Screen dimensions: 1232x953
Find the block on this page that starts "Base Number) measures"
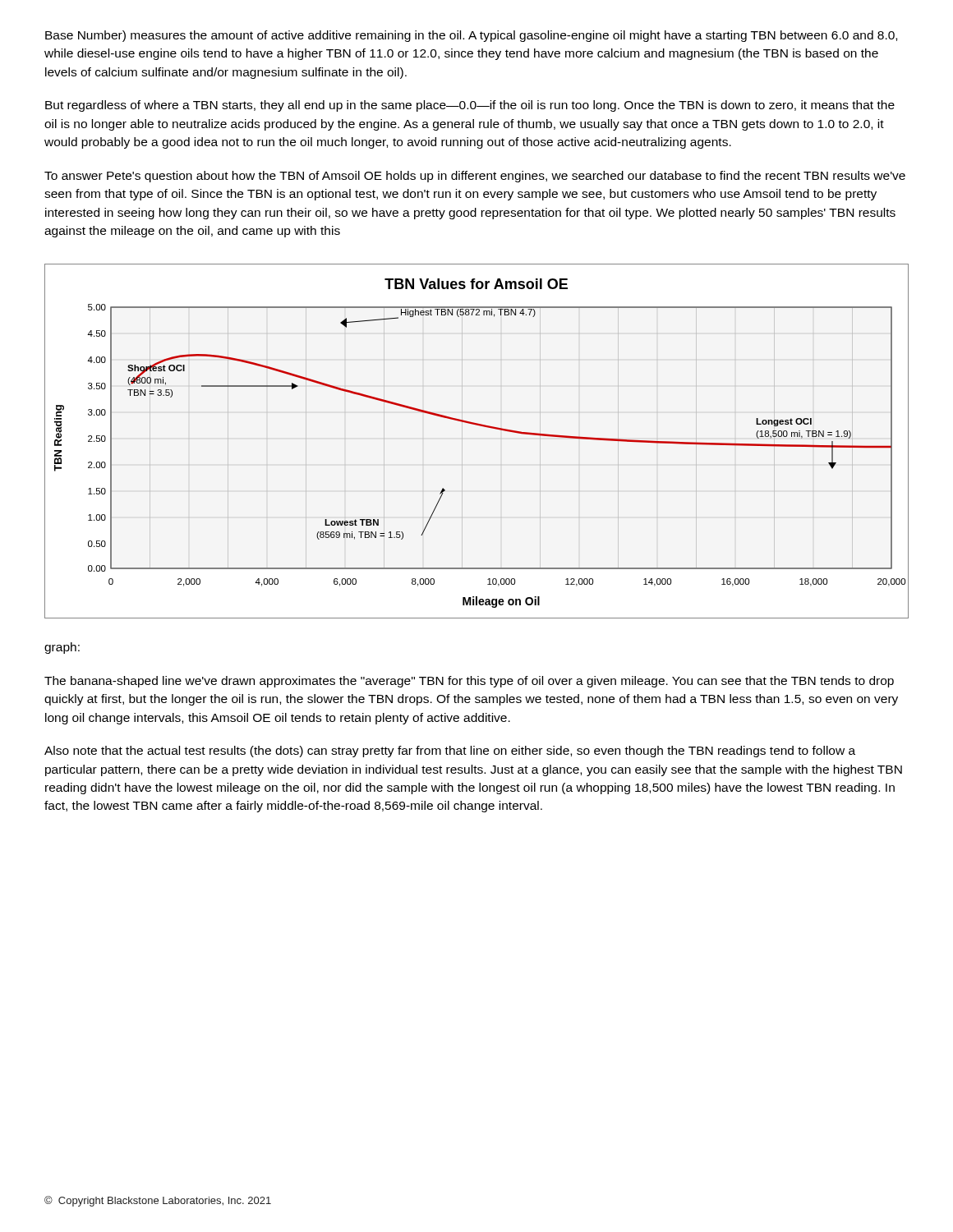coord(476,54)
